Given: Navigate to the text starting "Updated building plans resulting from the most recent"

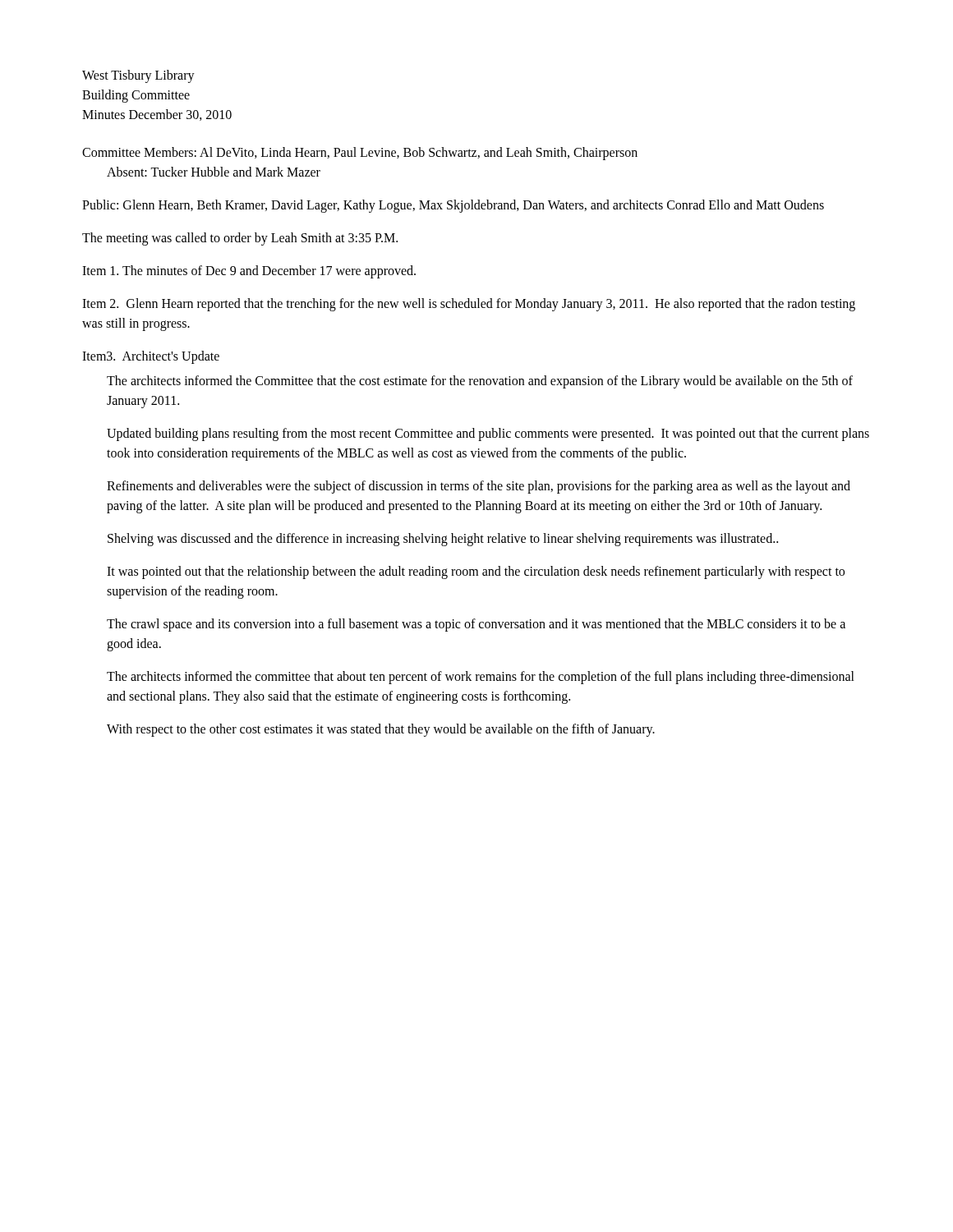Looking at the screenshot, I should 488,443.
